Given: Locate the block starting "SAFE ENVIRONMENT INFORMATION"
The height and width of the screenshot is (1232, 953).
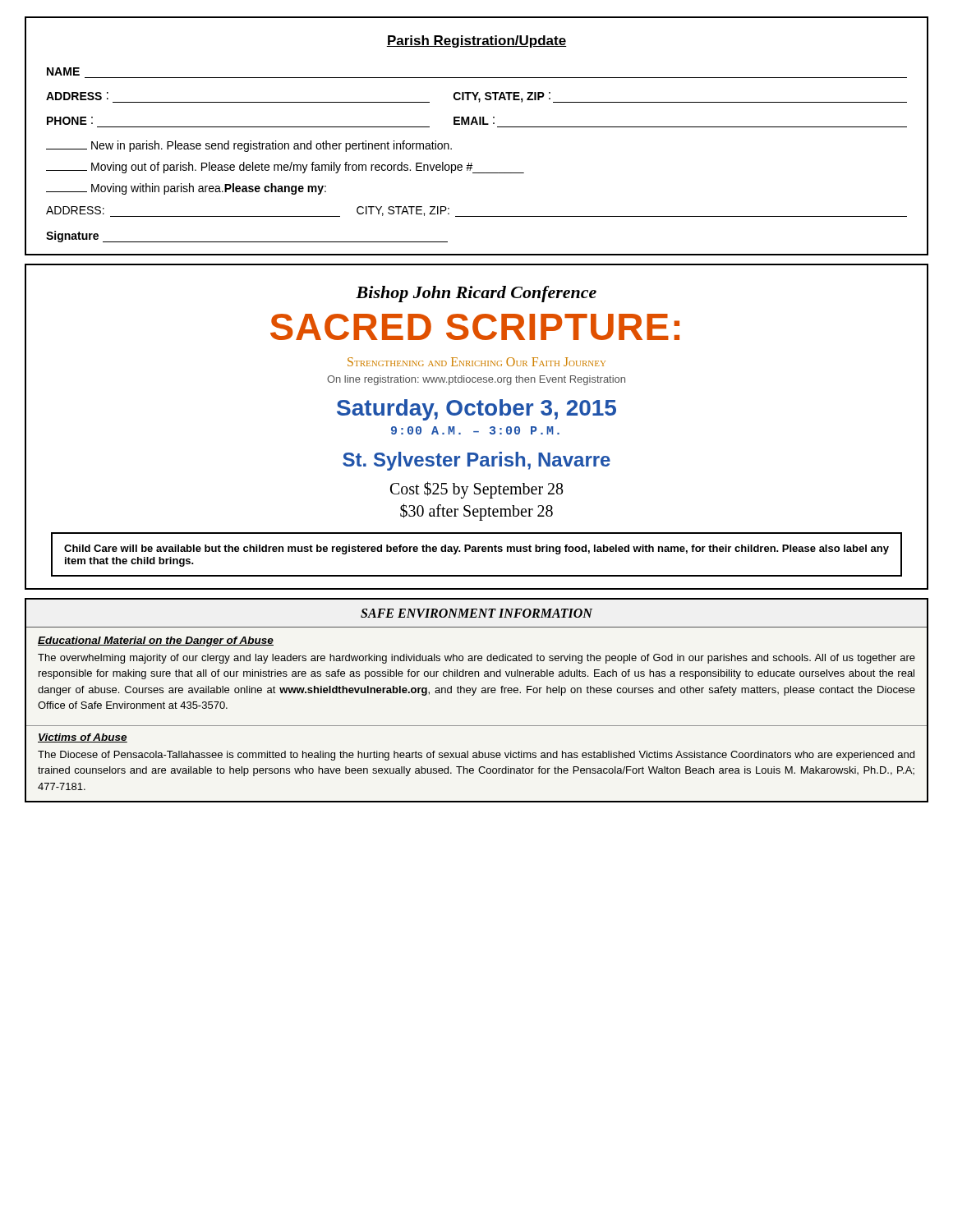Looking at the screenshot, I should 476,613.
